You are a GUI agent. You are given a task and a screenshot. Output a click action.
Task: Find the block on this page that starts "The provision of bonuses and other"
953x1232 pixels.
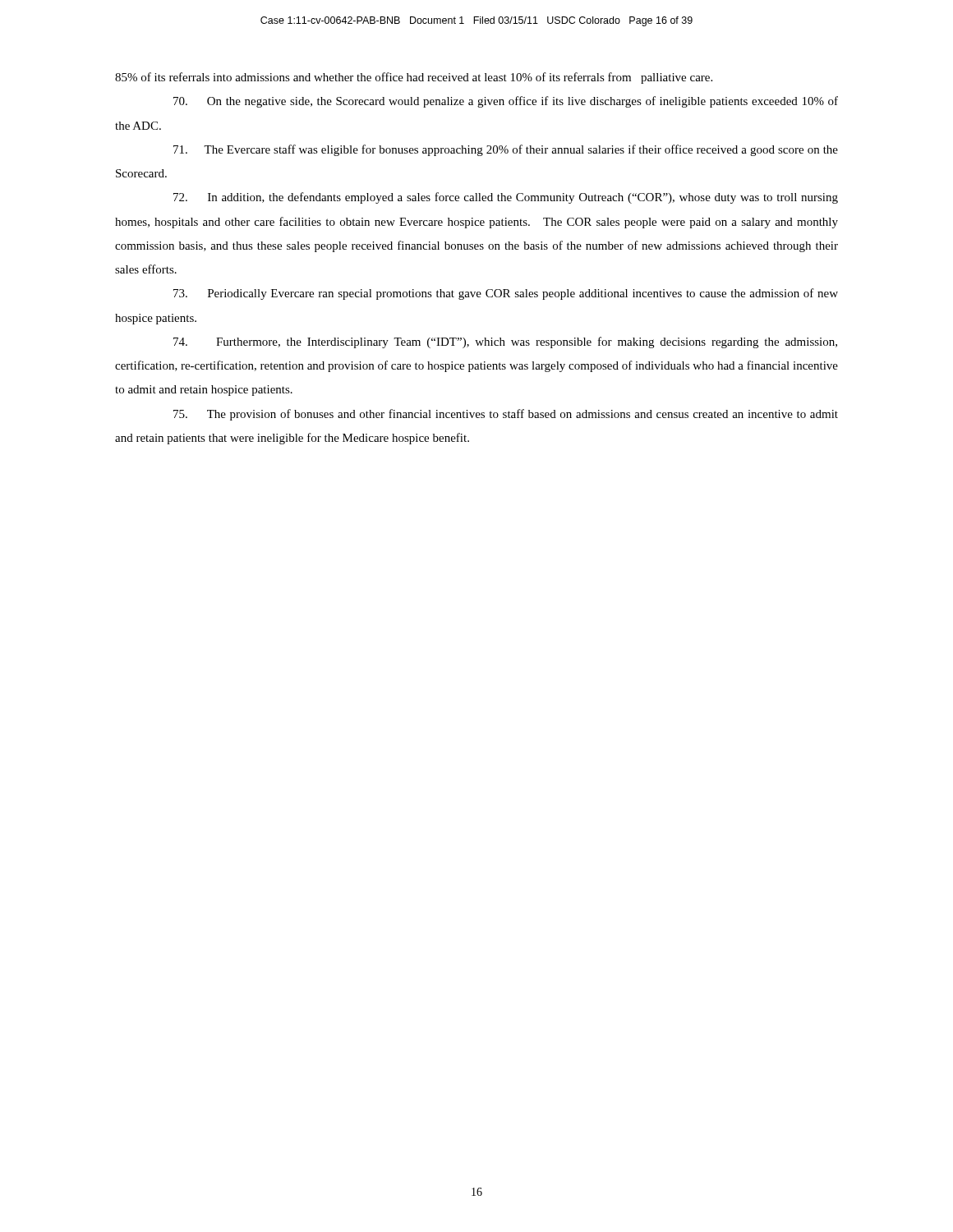tap(476, 426)
